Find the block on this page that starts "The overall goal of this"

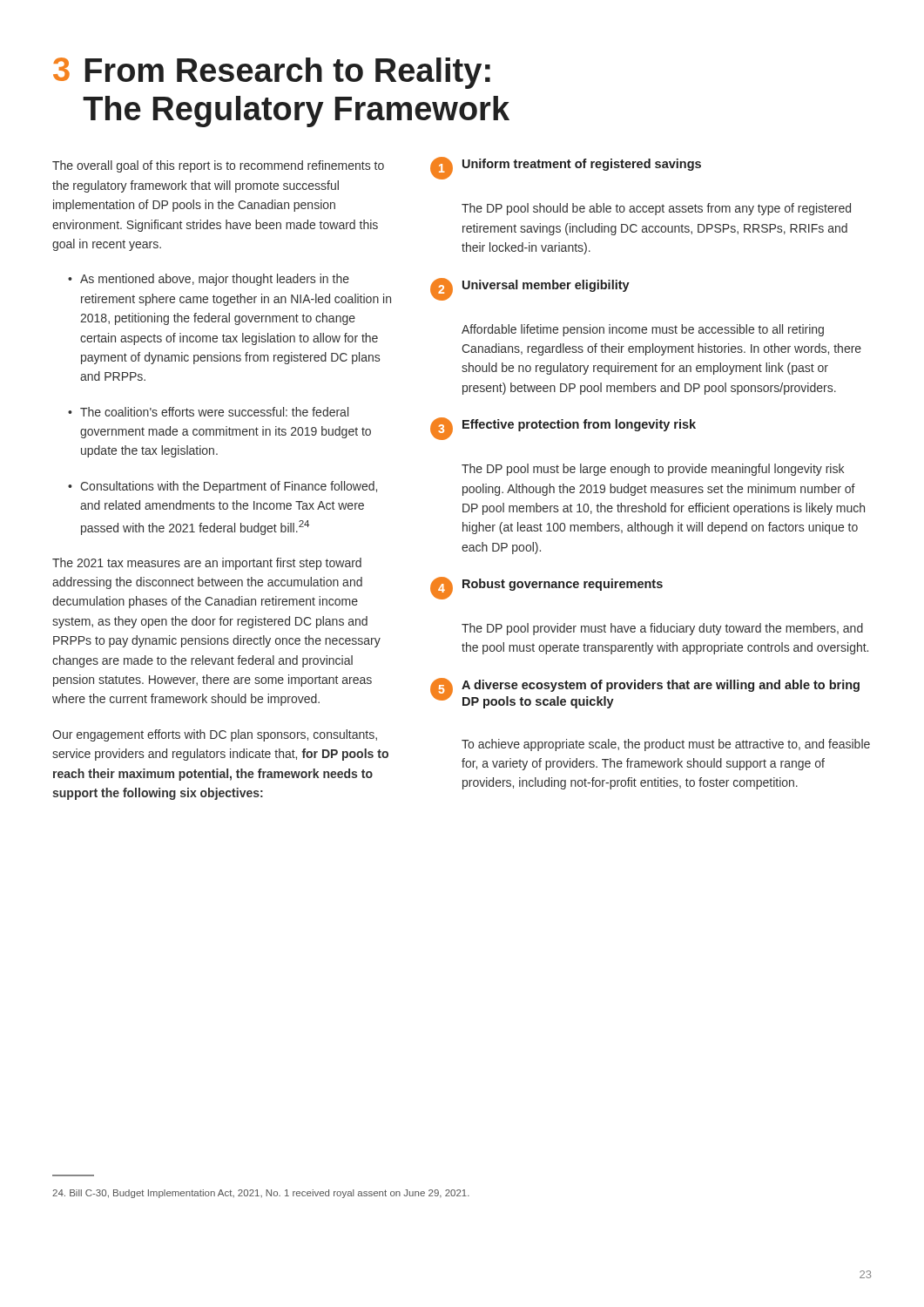point(222,205)
